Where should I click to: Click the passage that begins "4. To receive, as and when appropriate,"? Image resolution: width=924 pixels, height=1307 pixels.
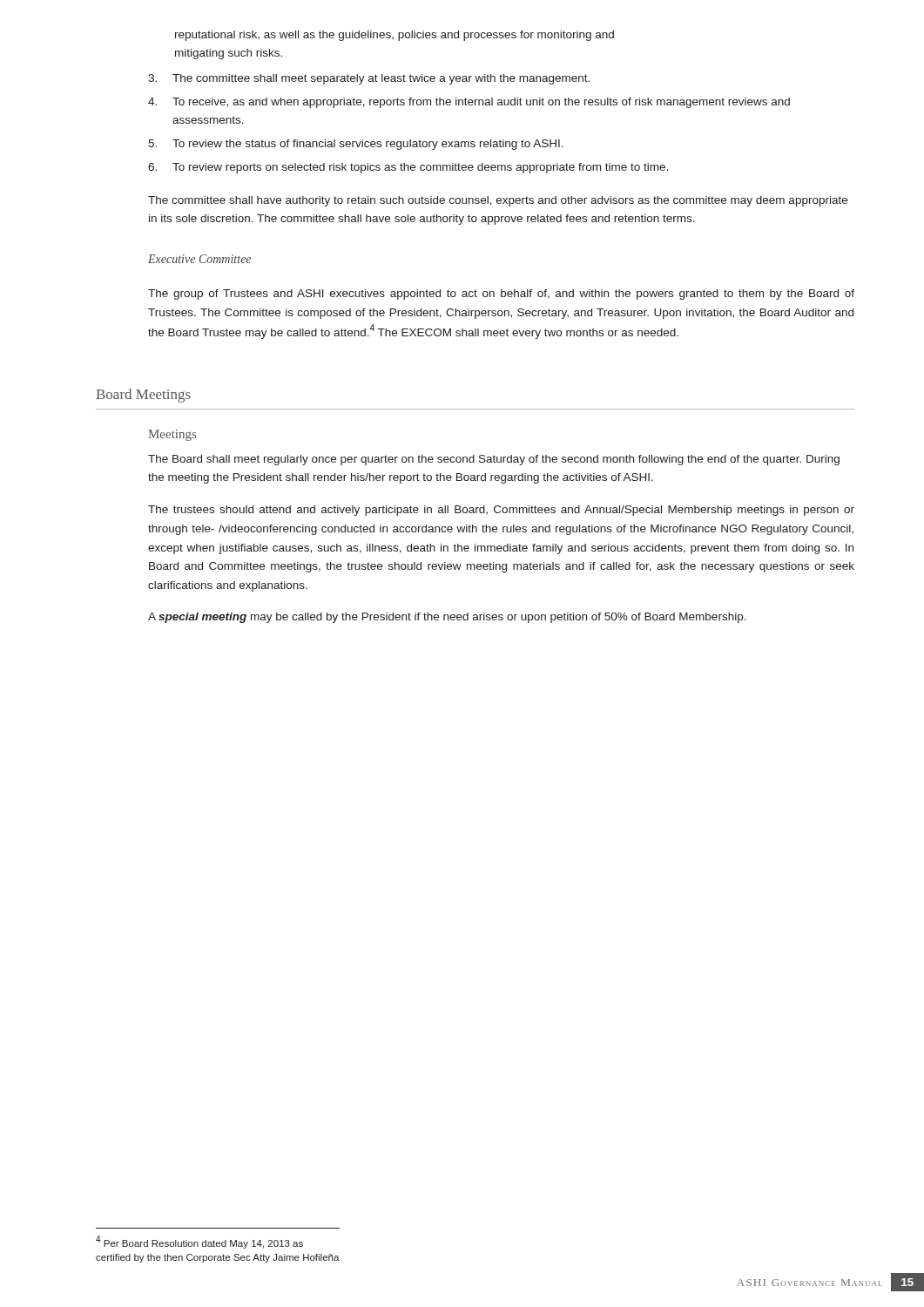pyautogui.click(x=501, y=111)
